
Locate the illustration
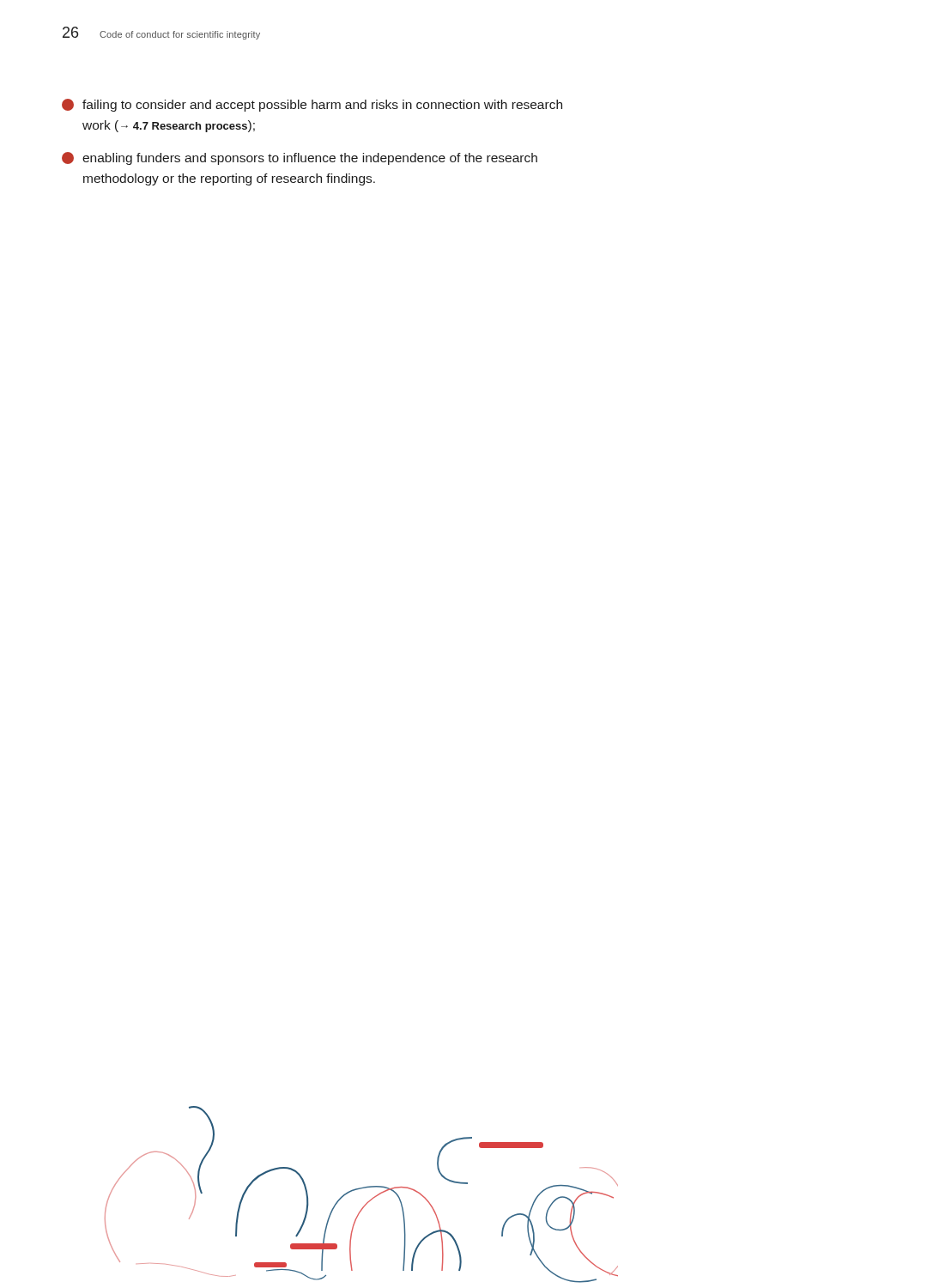pos(343,1164)
